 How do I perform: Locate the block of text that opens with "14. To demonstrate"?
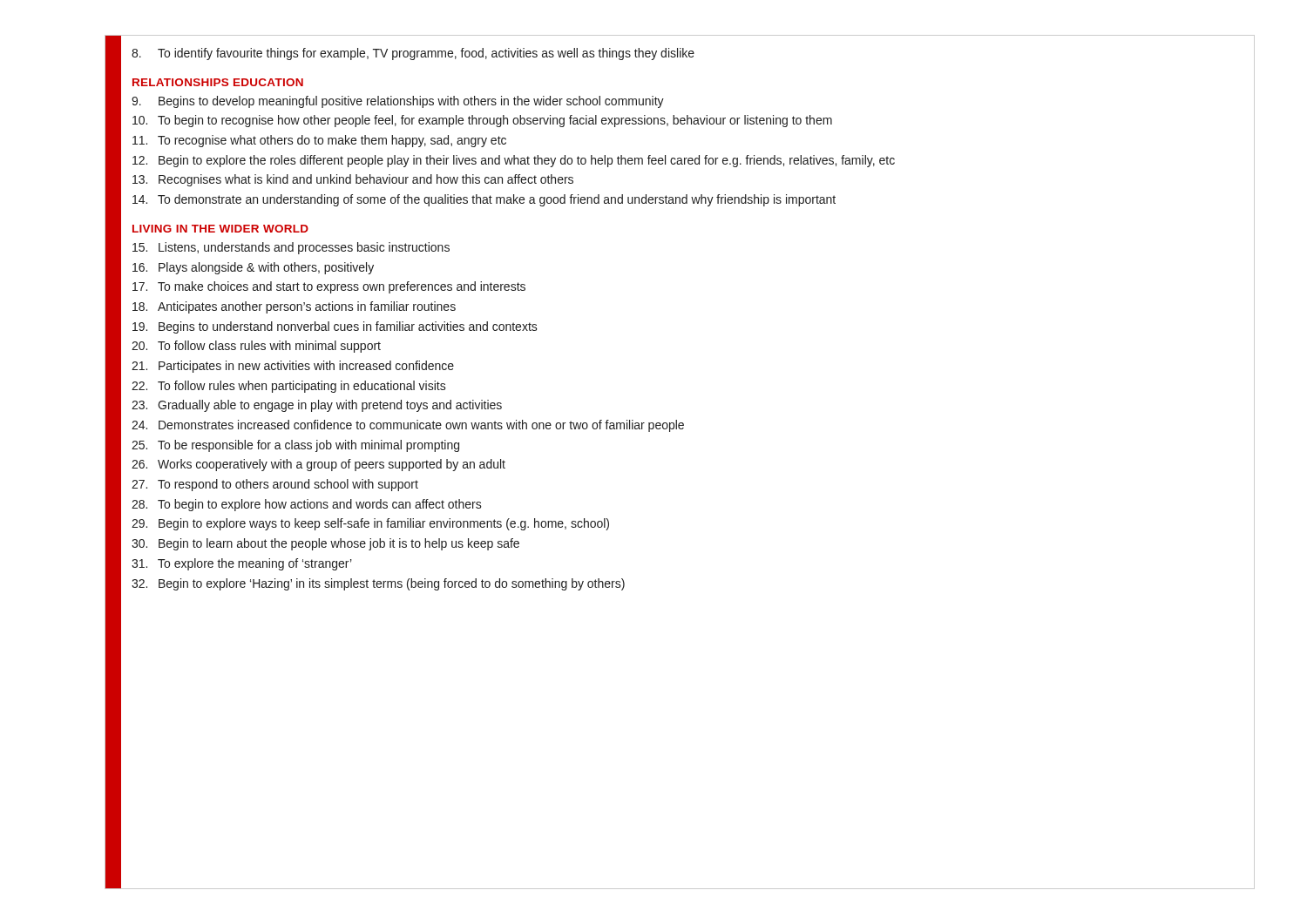pyautogui.click(x=684, y=200)
